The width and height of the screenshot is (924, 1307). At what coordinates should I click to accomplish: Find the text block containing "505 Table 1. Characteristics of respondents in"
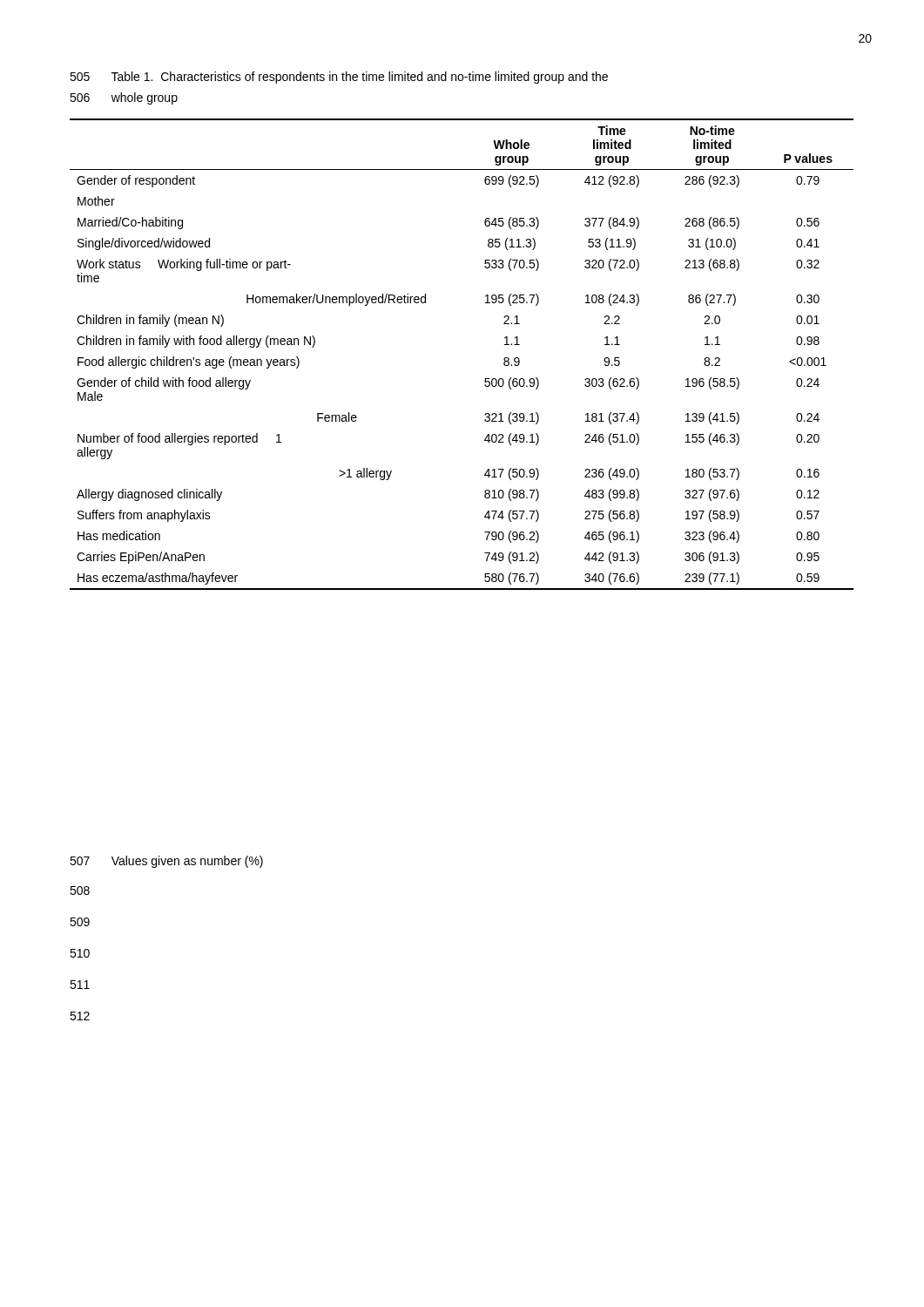[x=339, y=77]
